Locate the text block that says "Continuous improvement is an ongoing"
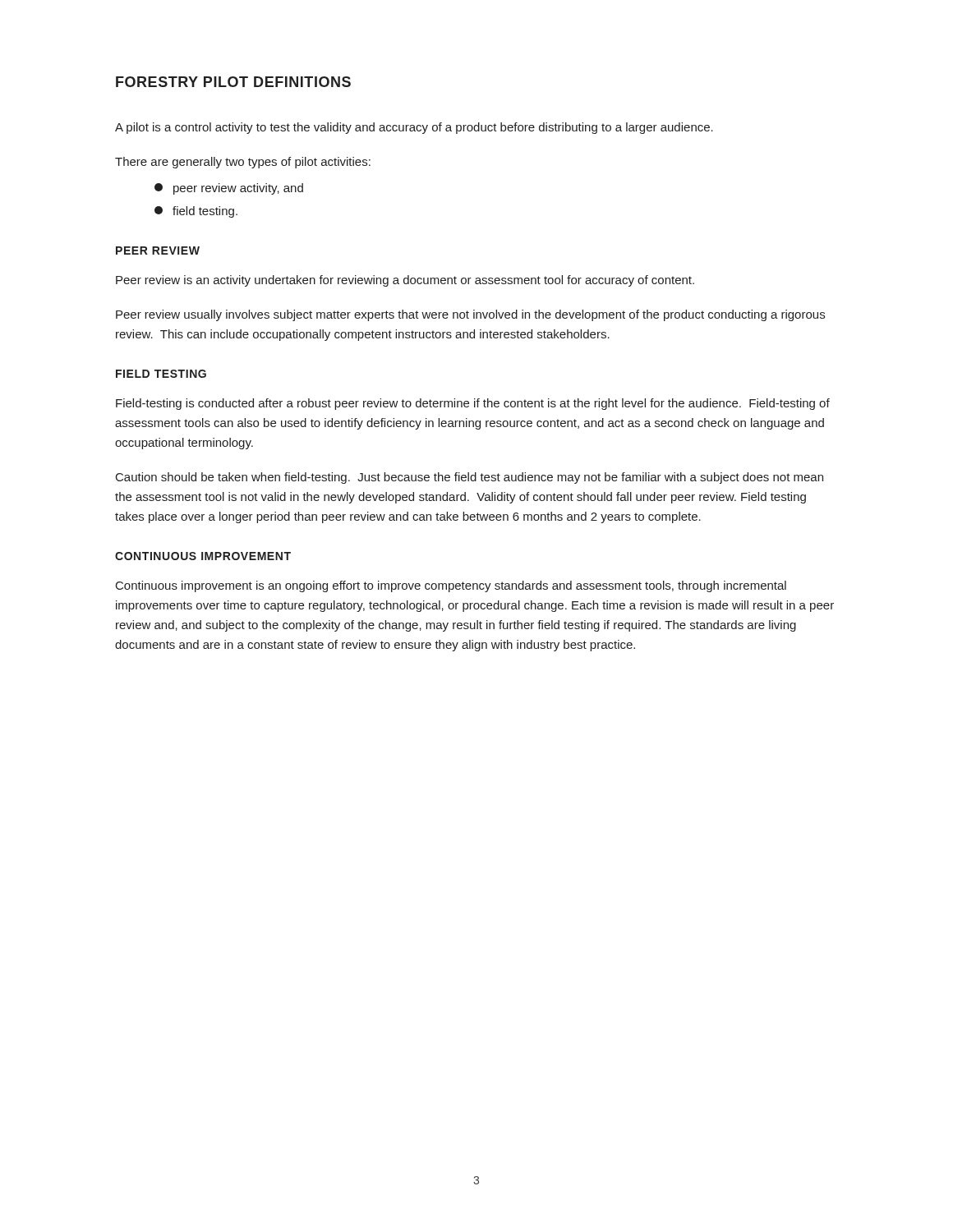The width and height of the screenshot is (953, 1232). tap(474, 615)
